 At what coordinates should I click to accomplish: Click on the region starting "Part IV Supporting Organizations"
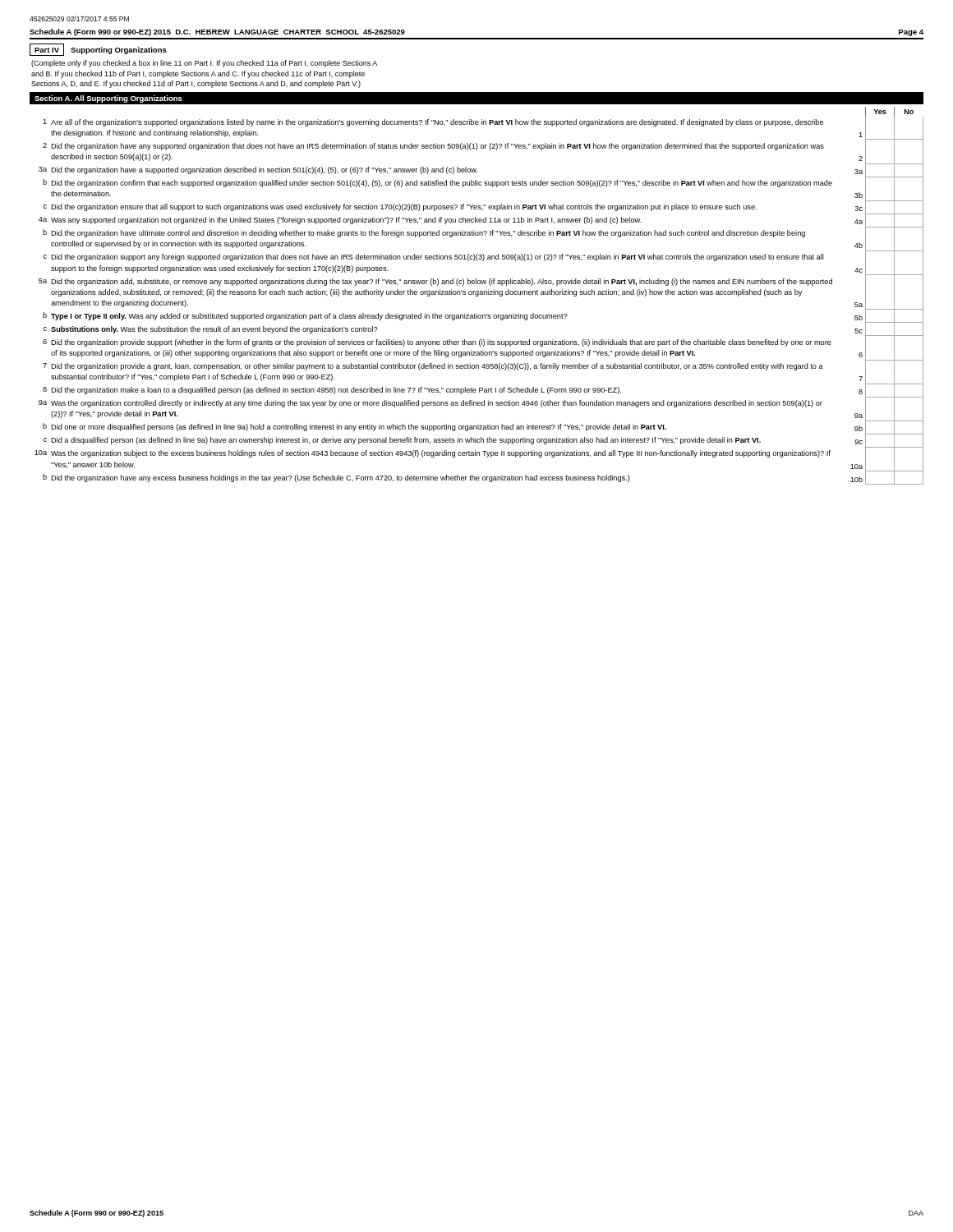click(98, 50)
